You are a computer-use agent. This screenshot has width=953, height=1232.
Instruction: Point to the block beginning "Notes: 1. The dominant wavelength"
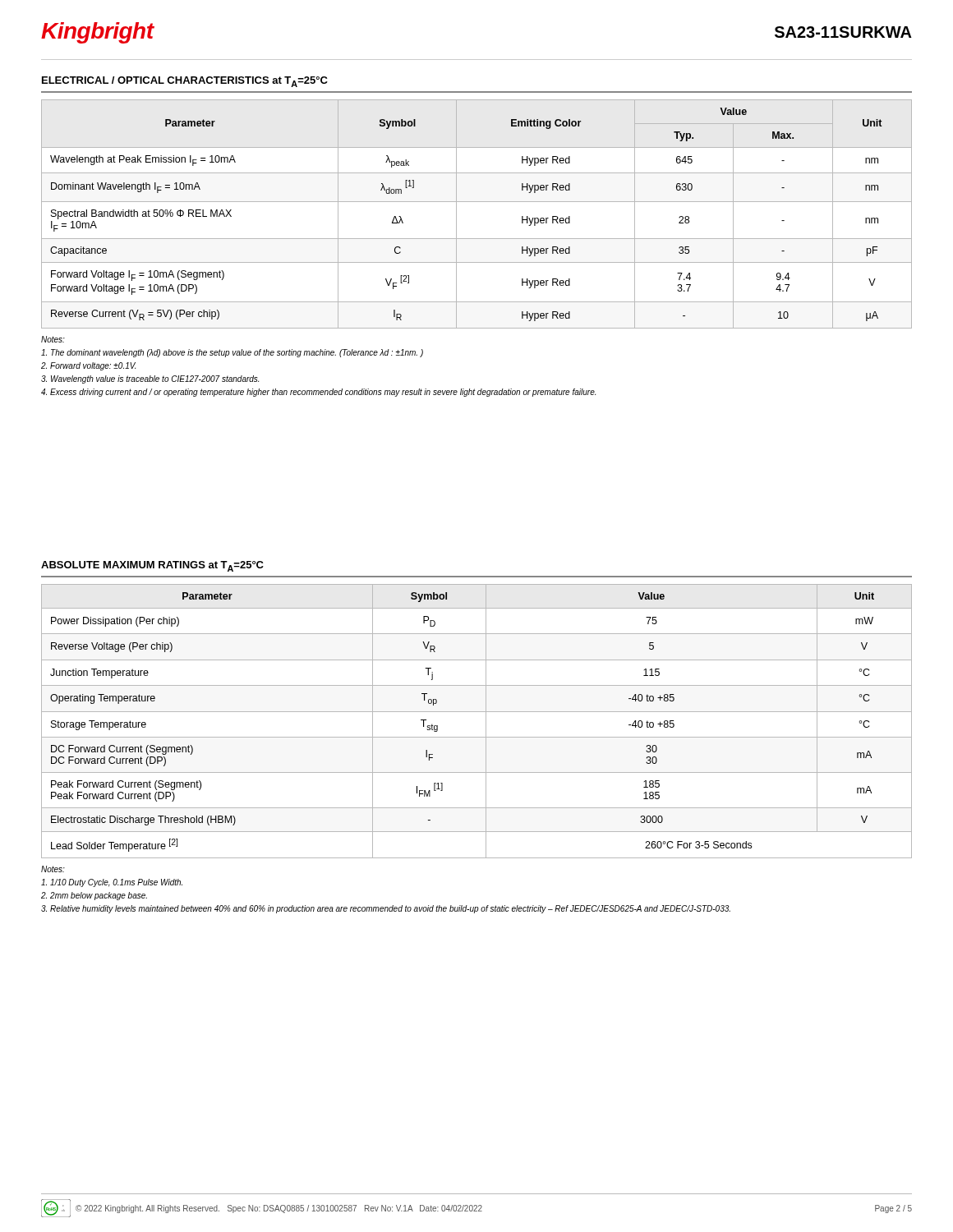click(319, 366)
